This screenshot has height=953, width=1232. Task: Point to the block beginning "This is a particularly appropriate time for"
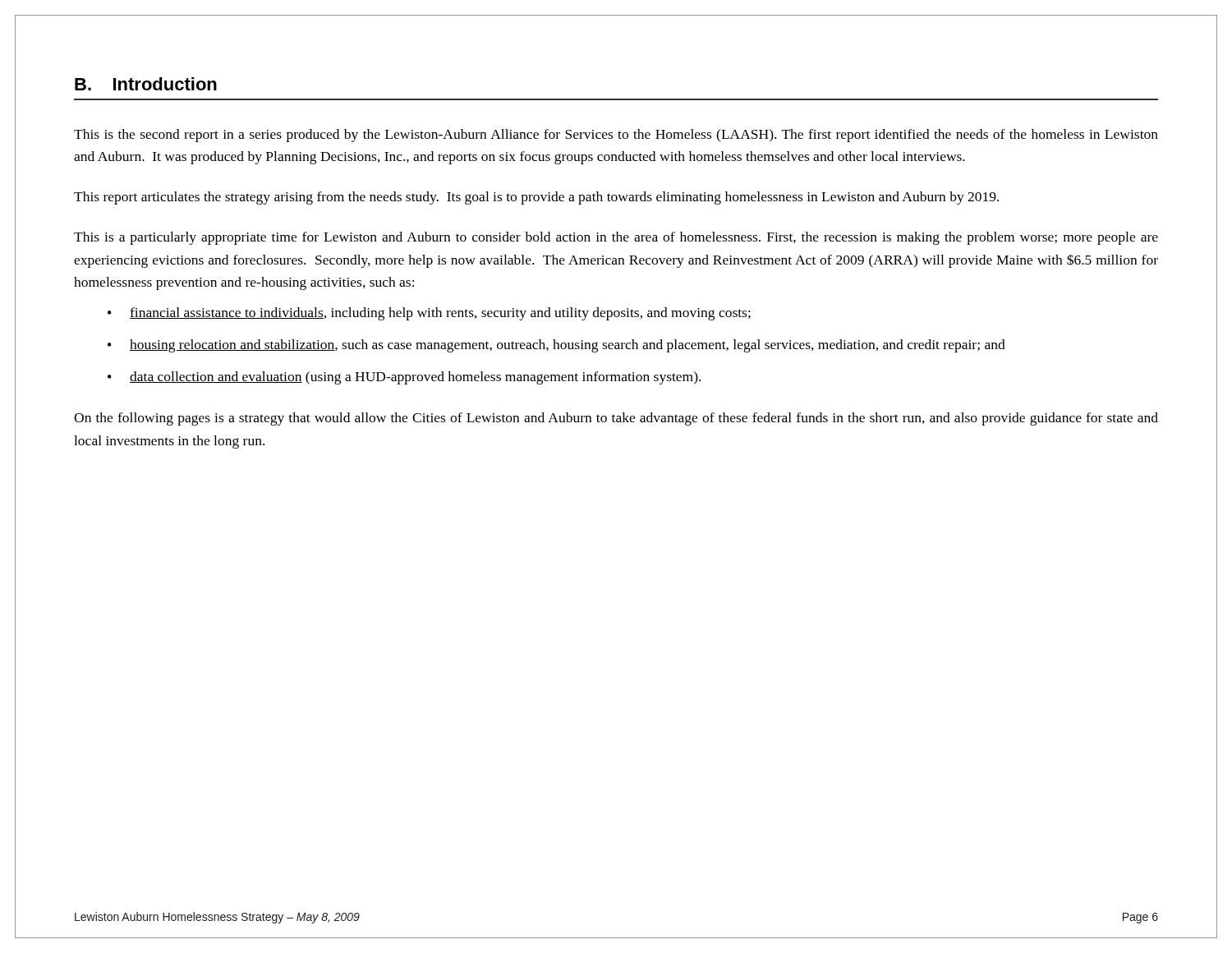click(x=616, y=259)
